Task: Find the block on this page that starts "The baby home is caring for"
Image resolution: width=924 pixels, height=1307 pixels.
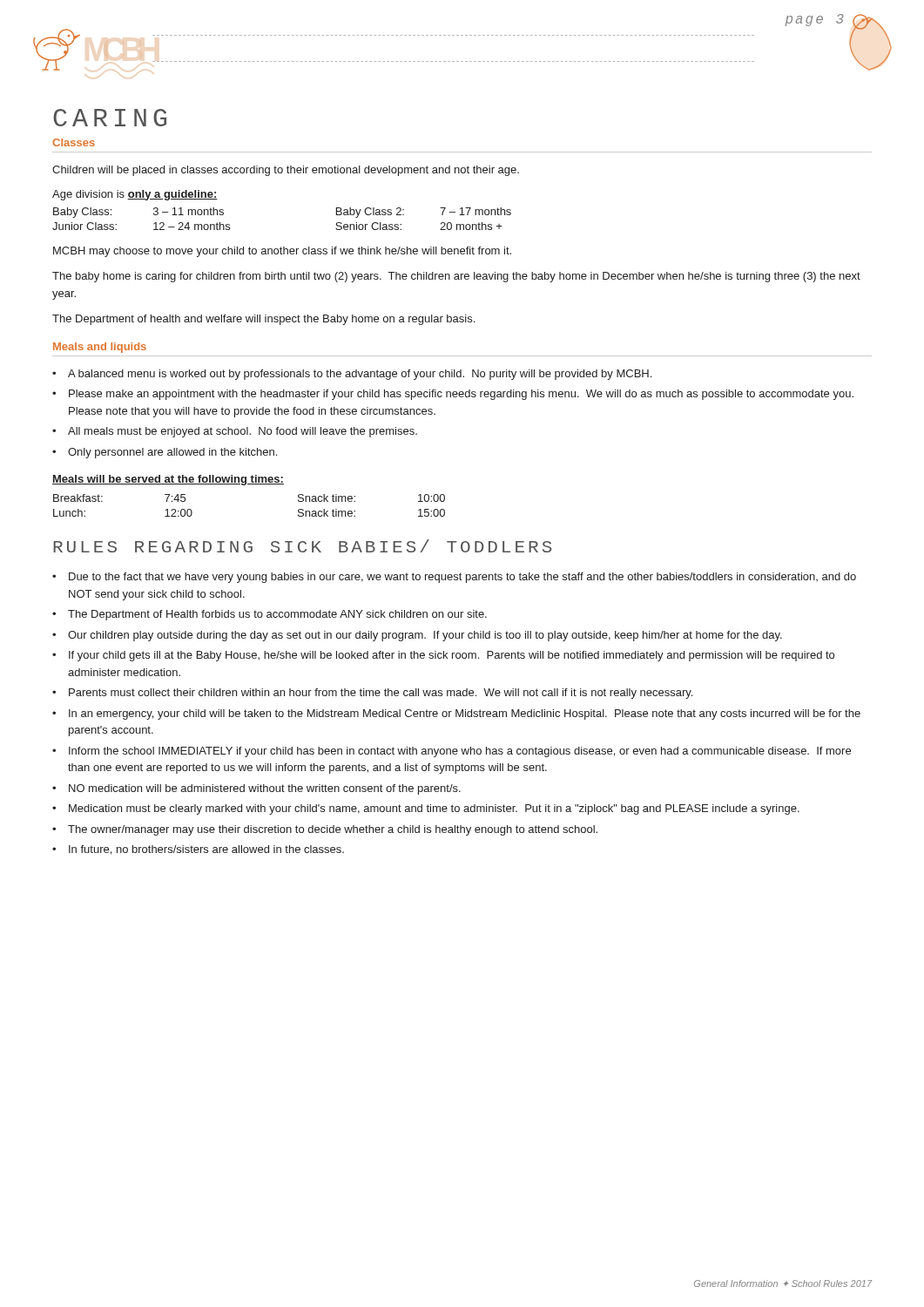Action: point(456,284)
